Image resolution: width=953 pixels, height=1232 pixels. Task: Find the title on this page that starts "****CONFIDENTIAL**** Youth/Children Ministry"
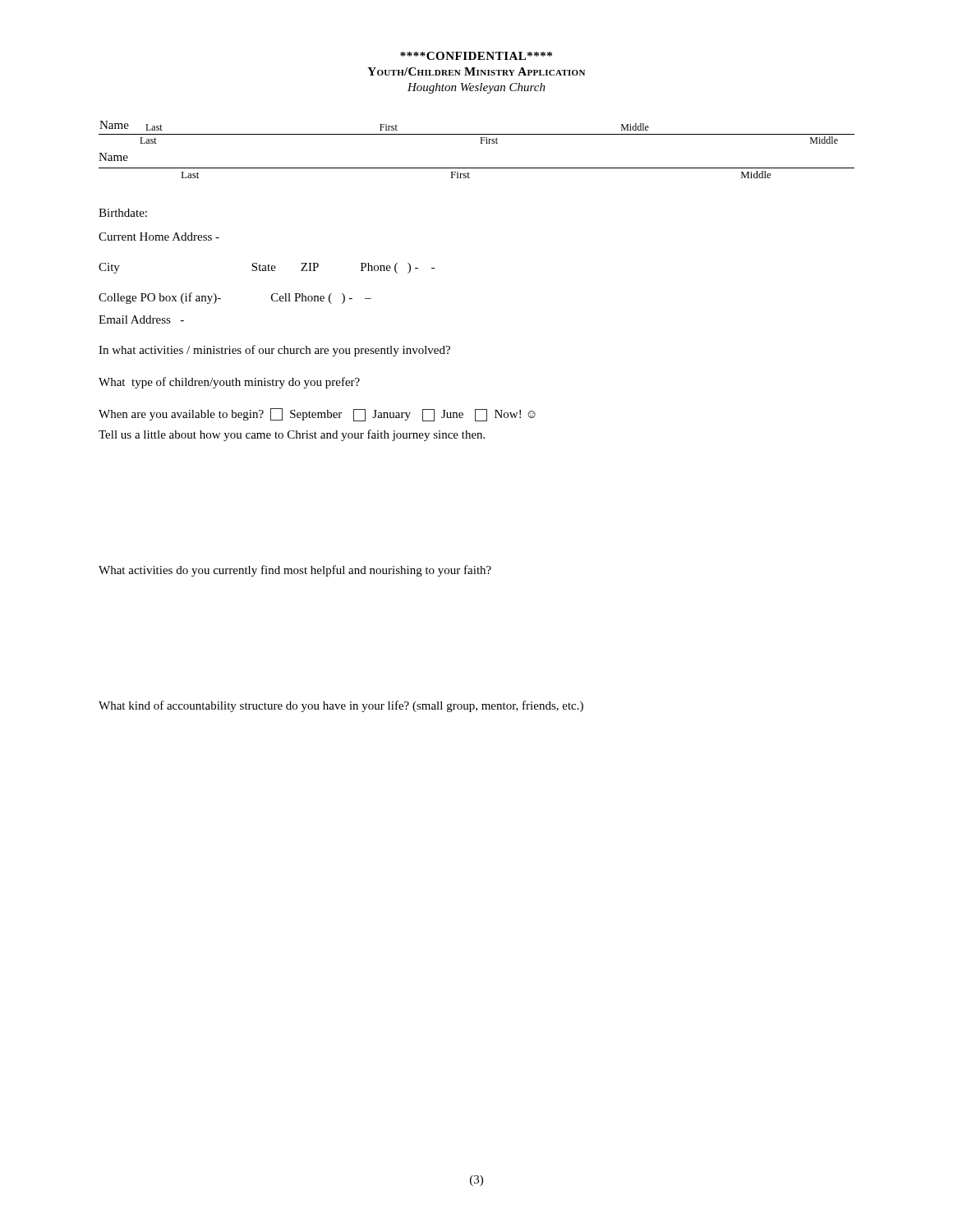(x=476, y=72)
